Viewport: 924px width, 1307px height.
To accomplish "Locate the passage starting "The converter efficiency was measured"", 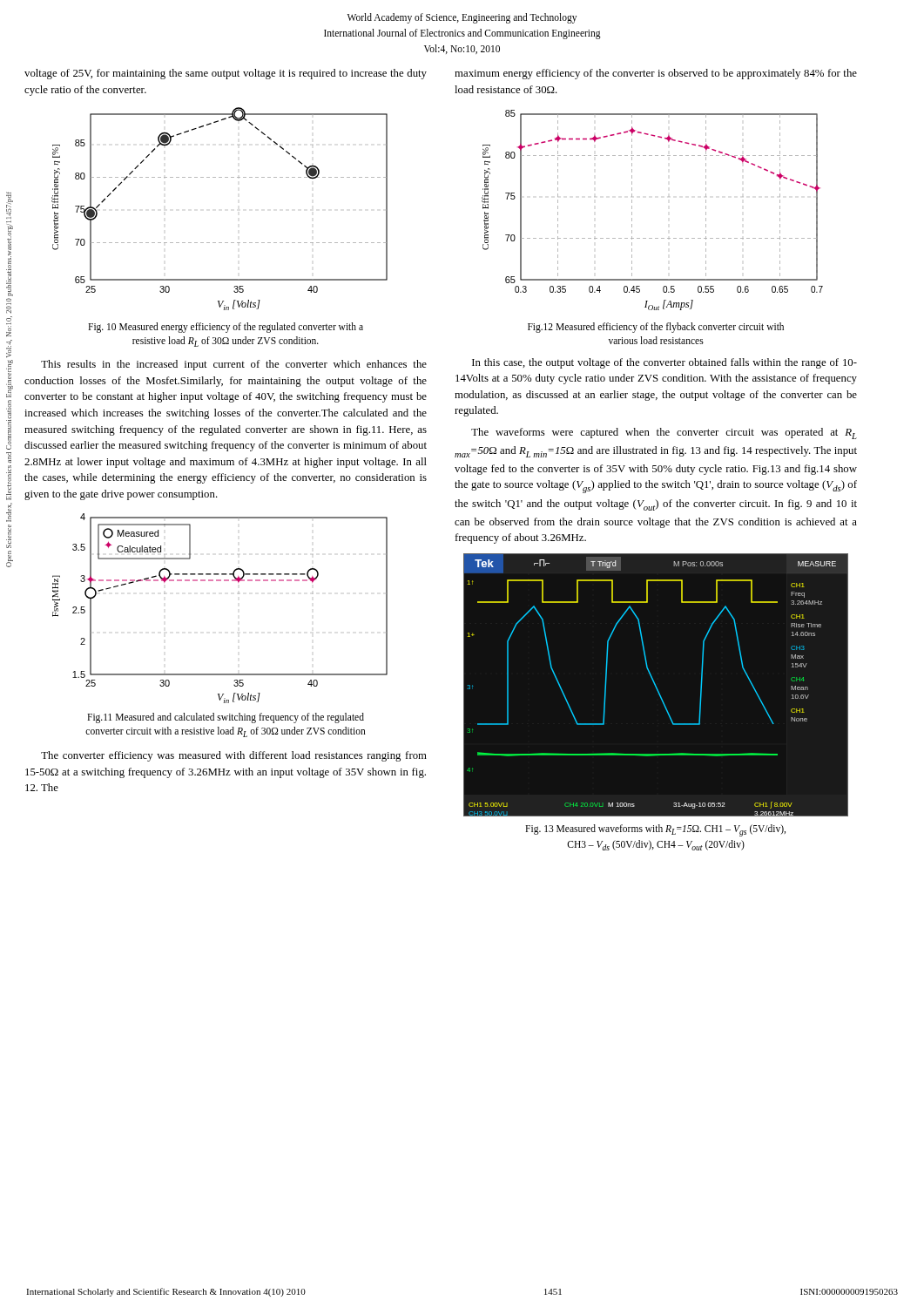I will [x=226, y=772].
